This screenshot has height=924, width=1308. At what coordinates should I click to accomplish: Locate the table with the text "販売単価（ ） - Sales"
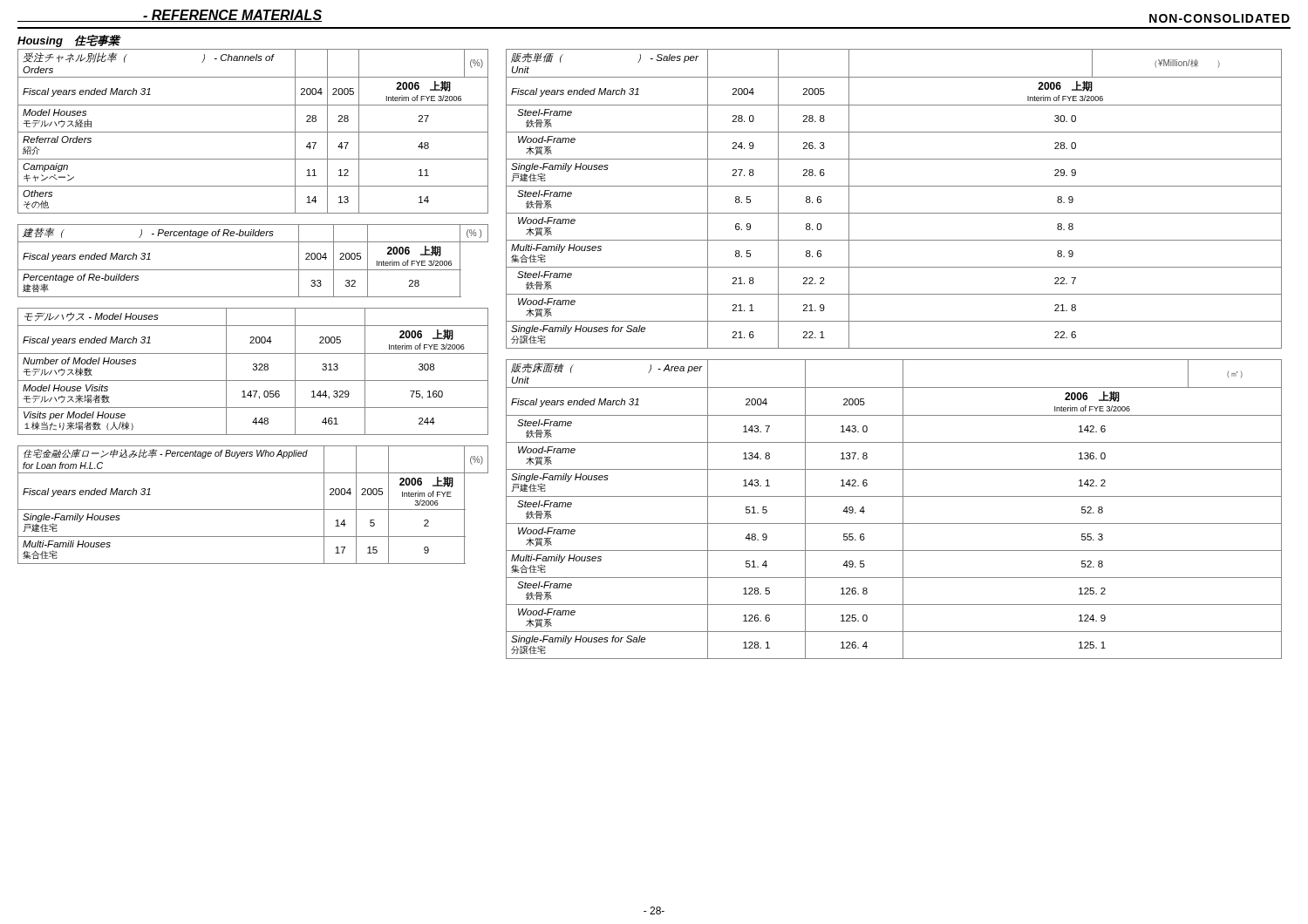click(894, 199)
